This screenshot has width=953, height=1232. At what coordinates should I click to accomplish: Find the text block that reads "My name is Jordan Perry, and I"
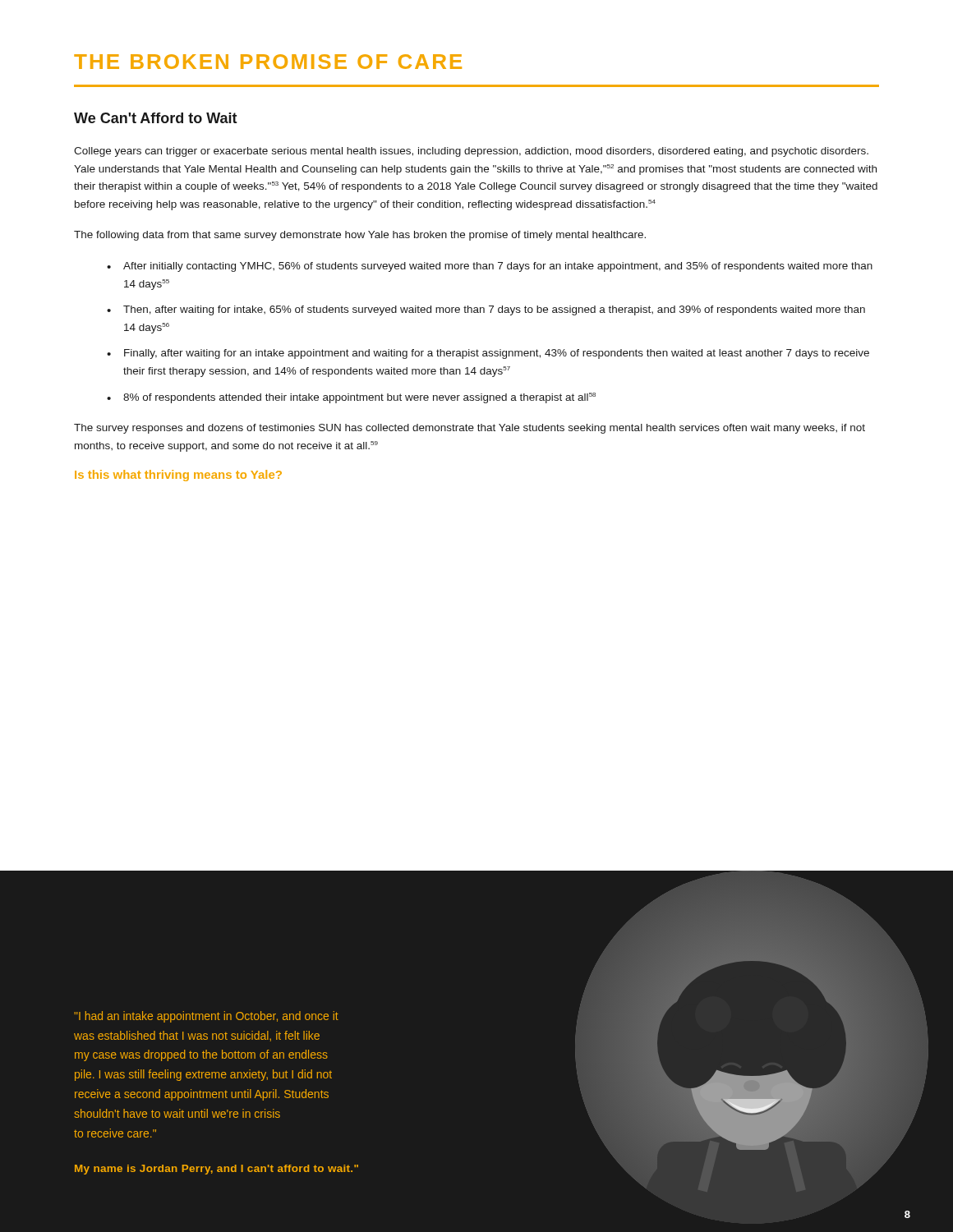pyautogui.click(x=217, y=1169)
